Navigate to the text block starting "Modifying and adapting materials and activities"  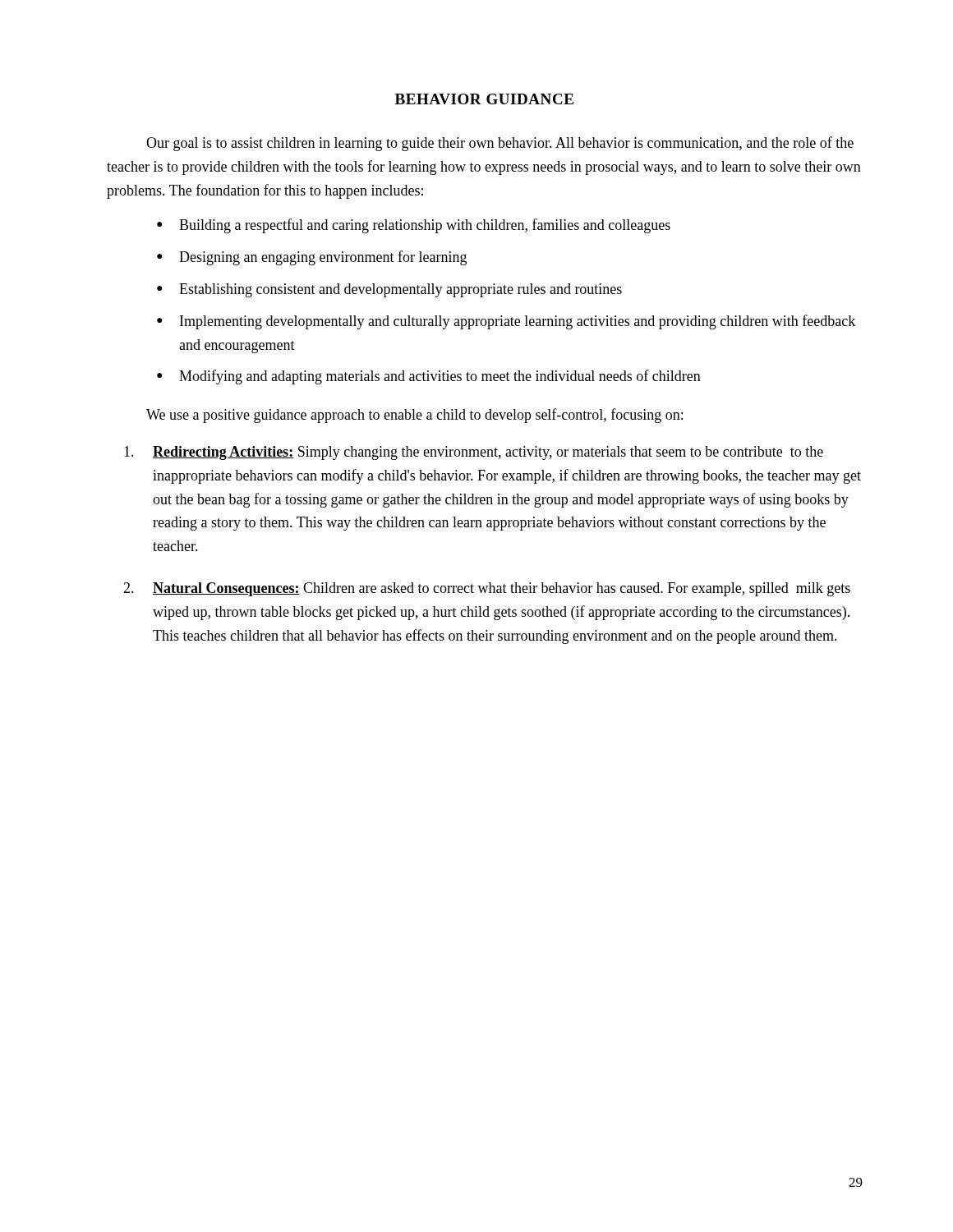tap(440, 376)
